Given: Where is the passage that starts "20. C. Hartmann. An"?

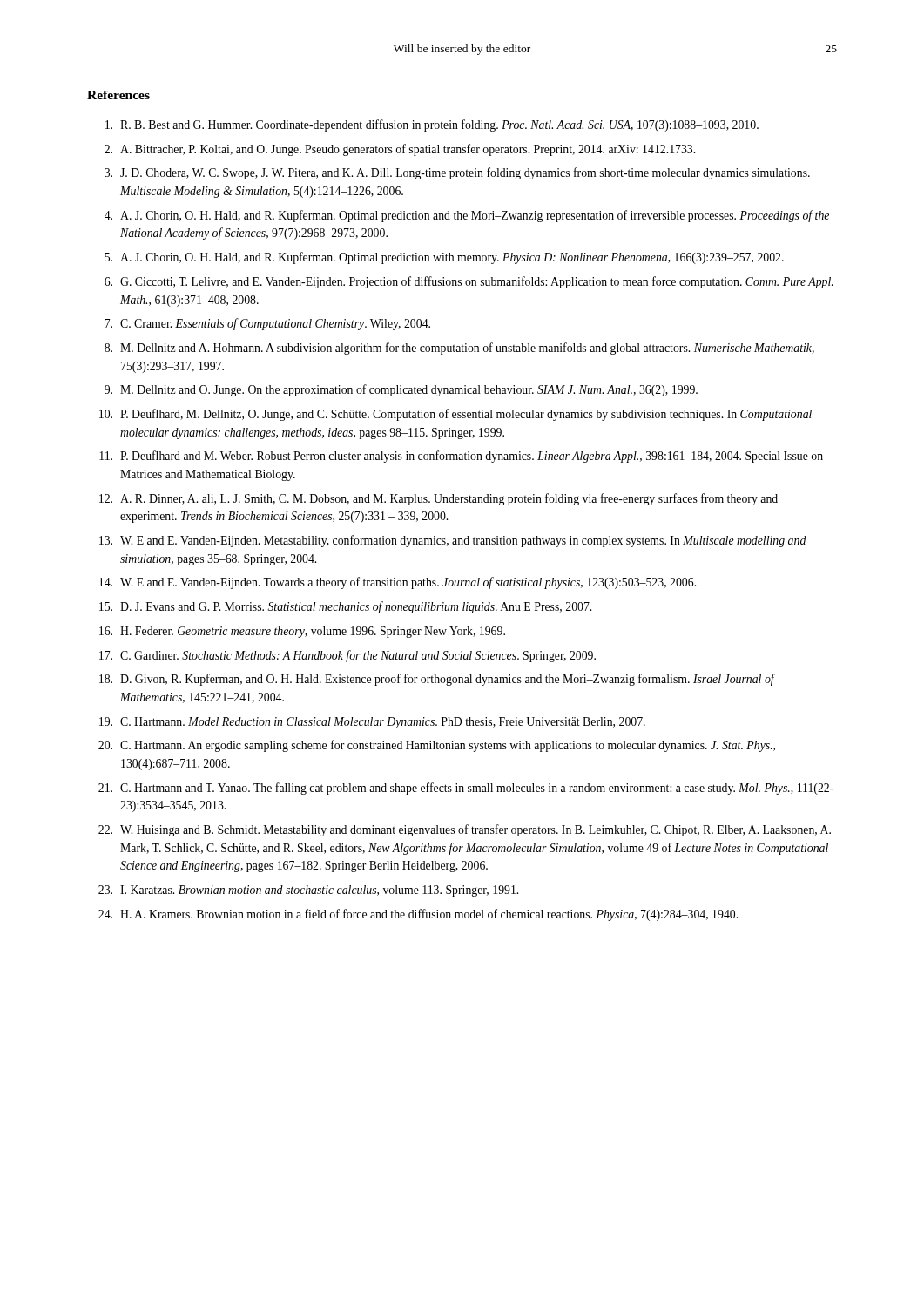Looking at the screenshot, I should [x=462, y=755].
